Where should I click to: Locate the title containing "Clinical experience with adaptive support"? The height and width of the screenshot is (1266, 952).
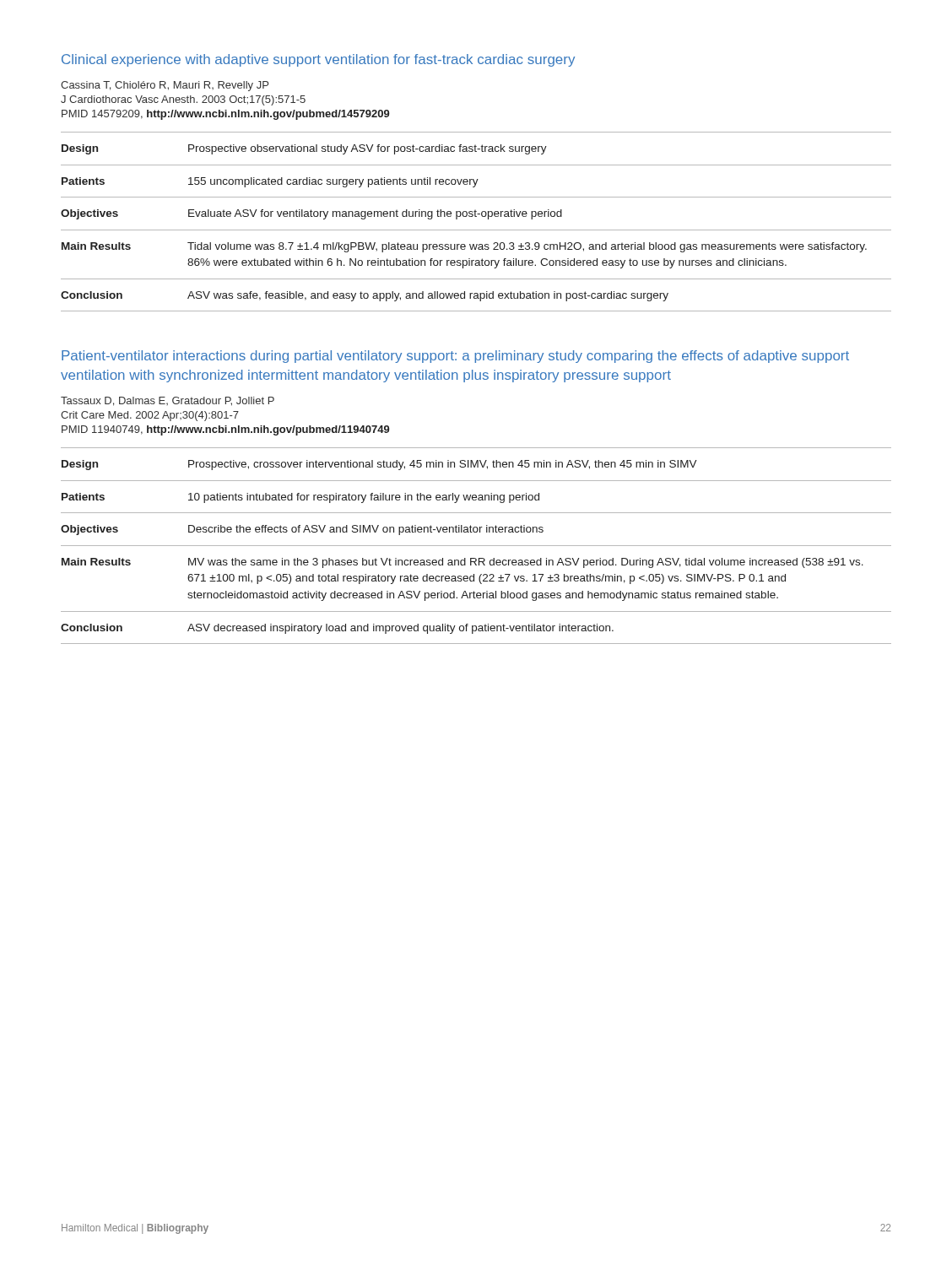click(x=476, y=60)
